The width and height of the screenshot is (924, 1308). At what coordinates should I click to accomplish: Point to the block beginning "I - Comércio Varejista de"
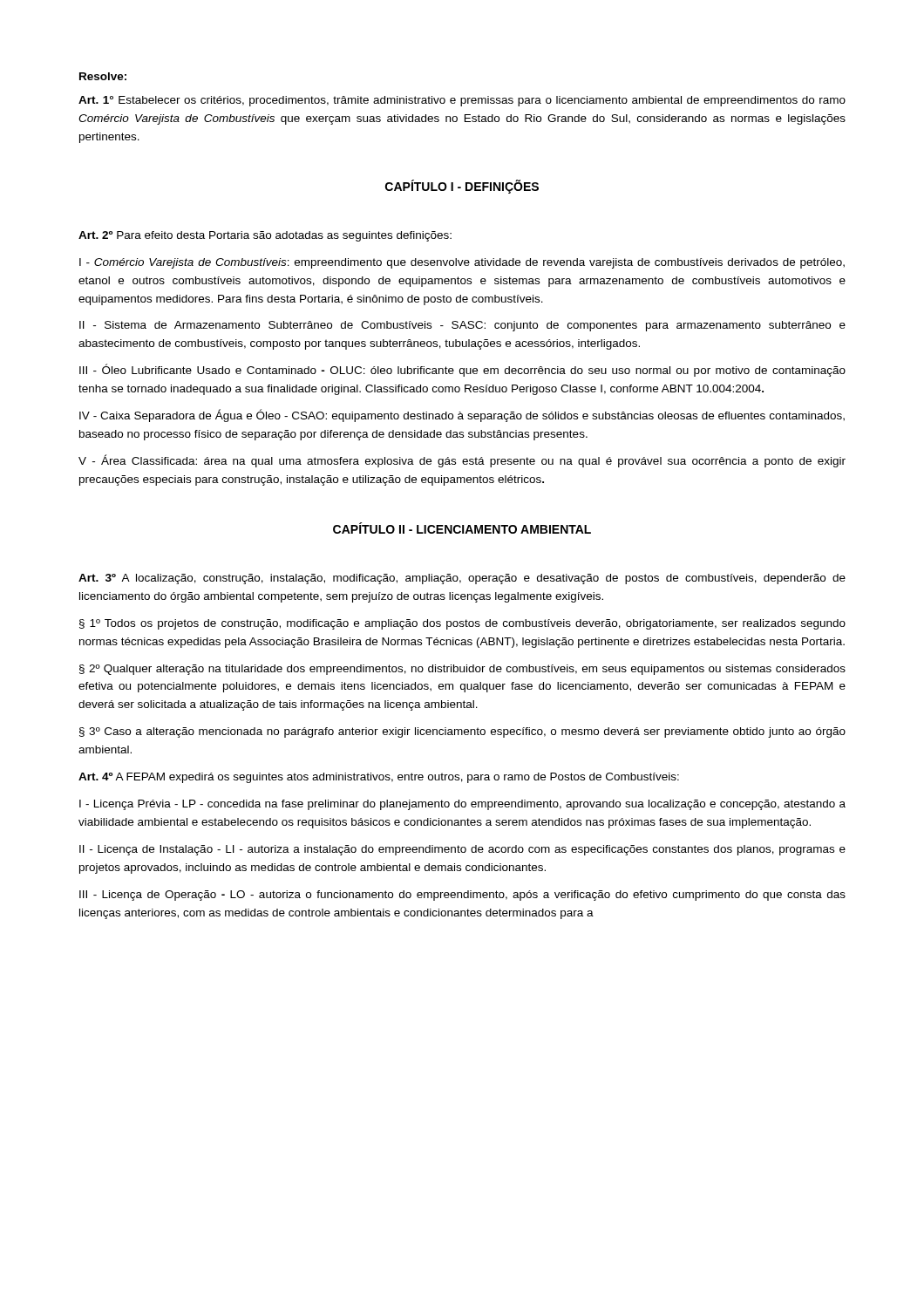point(462,281)
